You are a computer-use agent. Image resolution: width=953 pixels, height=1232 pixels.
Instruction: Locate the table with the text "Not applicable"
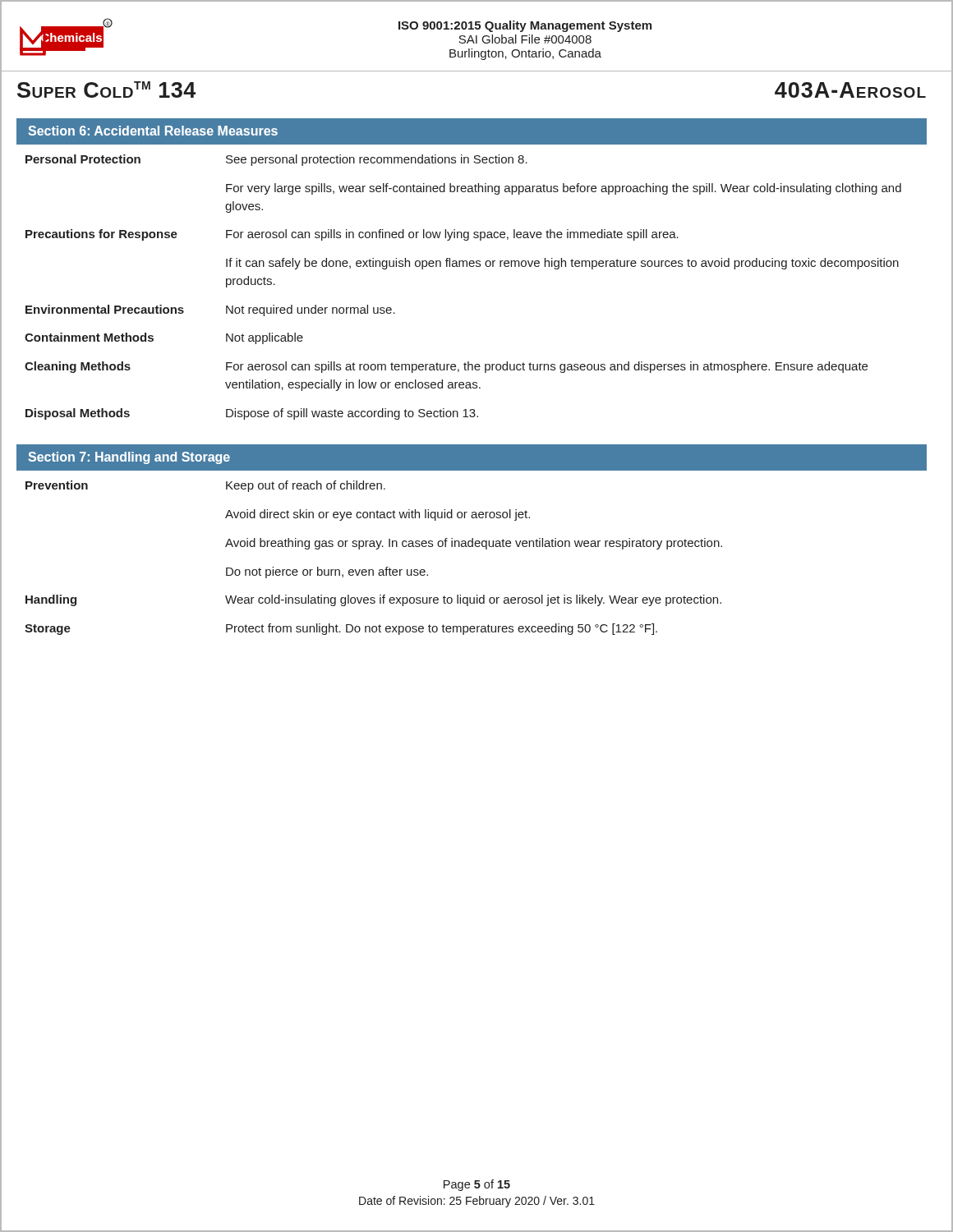[472, 286]
